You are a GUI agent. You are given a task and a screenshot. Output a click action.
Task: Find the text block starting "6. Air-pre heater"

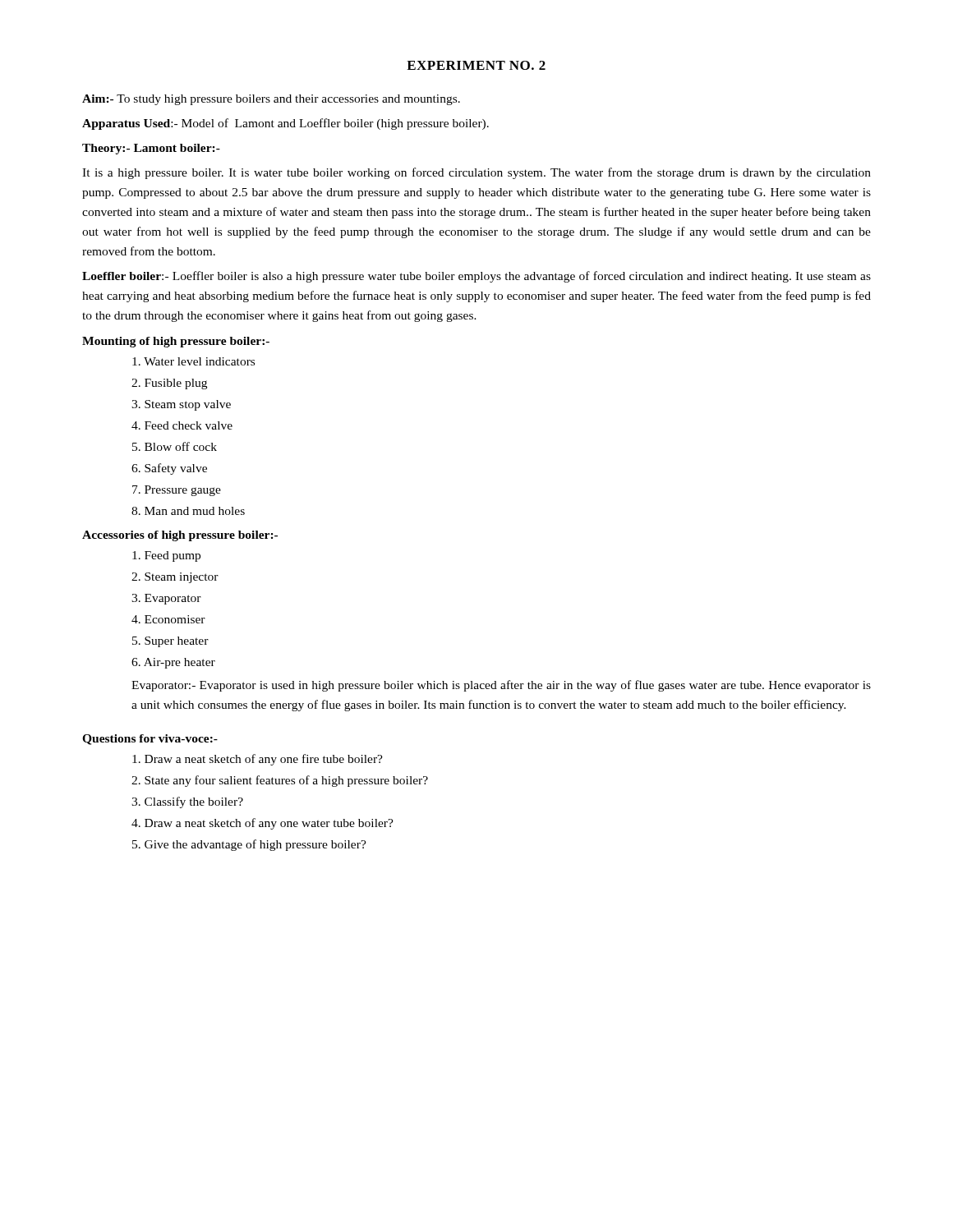(x=173, y=662)
